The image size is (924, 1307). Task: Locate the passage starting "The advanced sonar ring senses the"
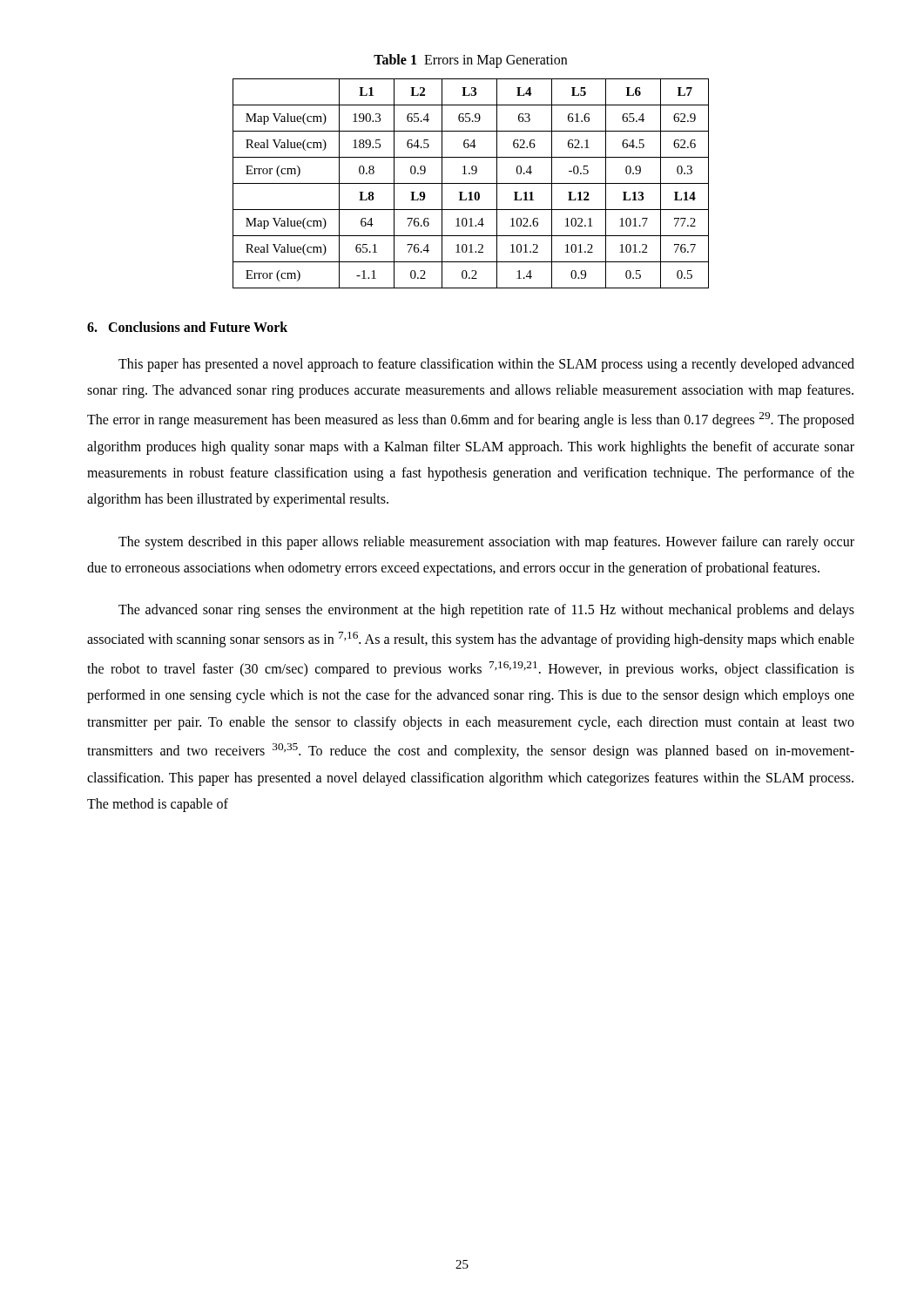[471, 707]
